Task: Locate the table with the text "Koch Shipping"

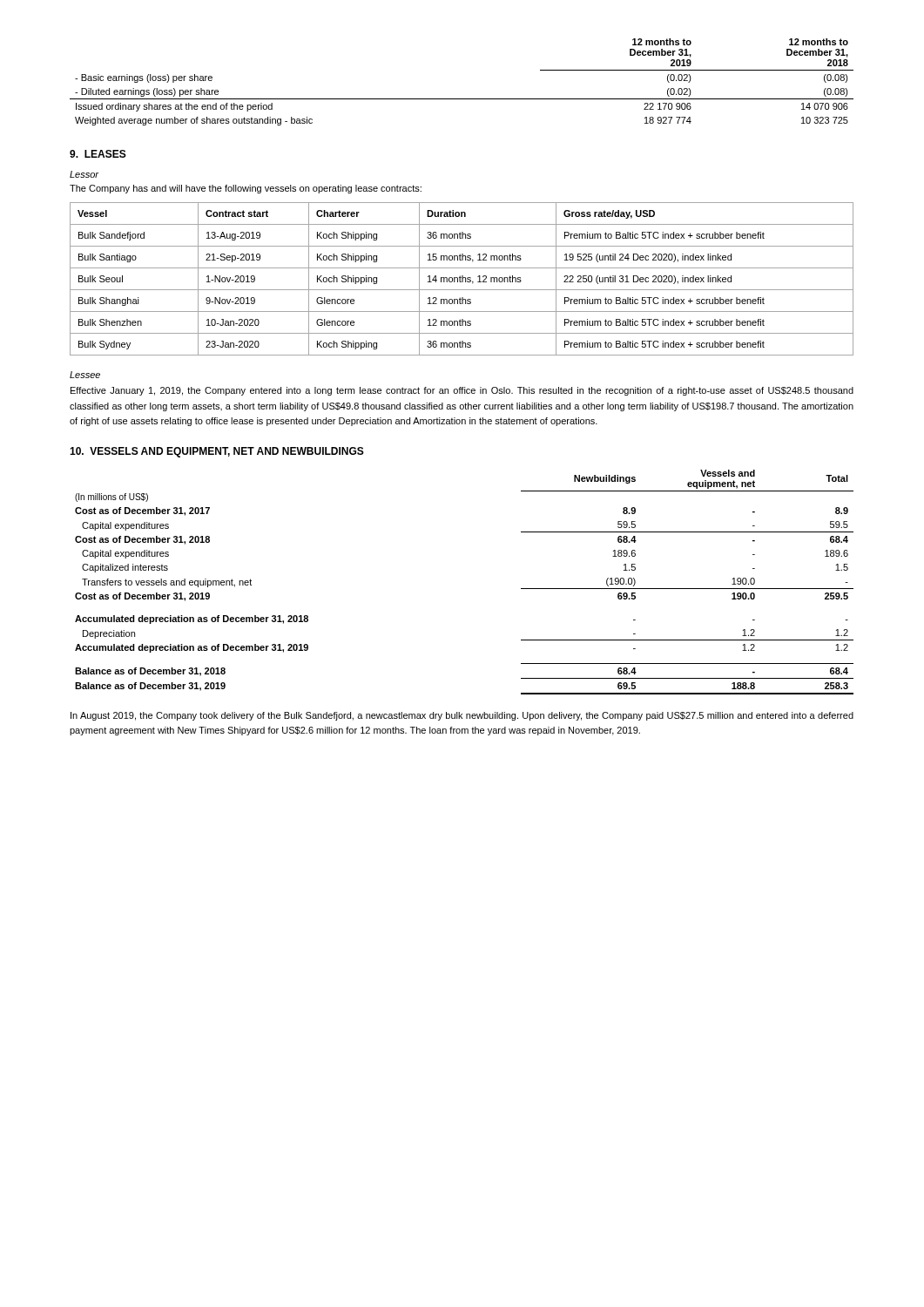Action: pyautogui.click(x=462, y=279)
